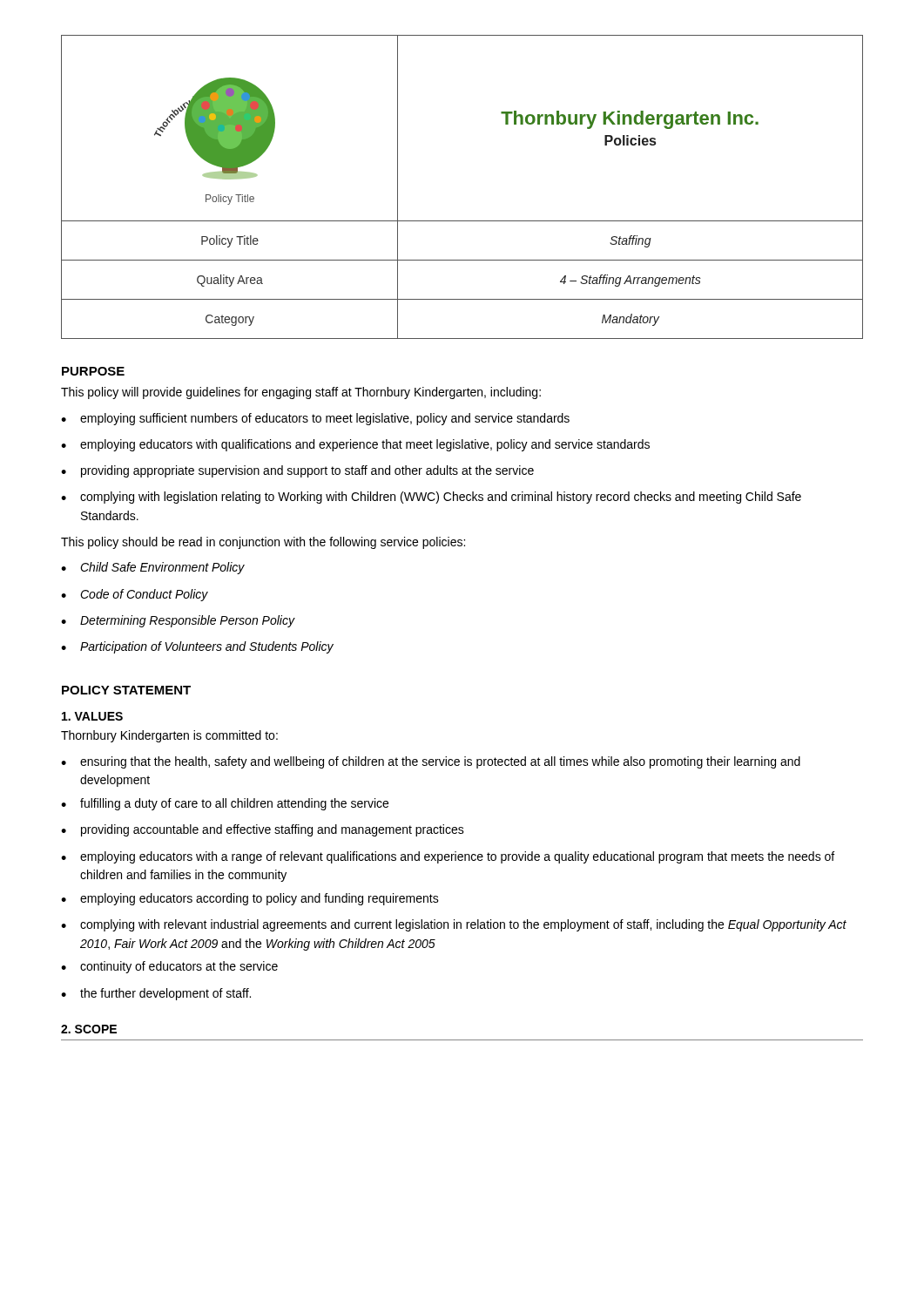Viewport: 924px width, 1307px height.
Task: Navigate to the passage starting "• employing educators according to"
Action: coord(250,899)
